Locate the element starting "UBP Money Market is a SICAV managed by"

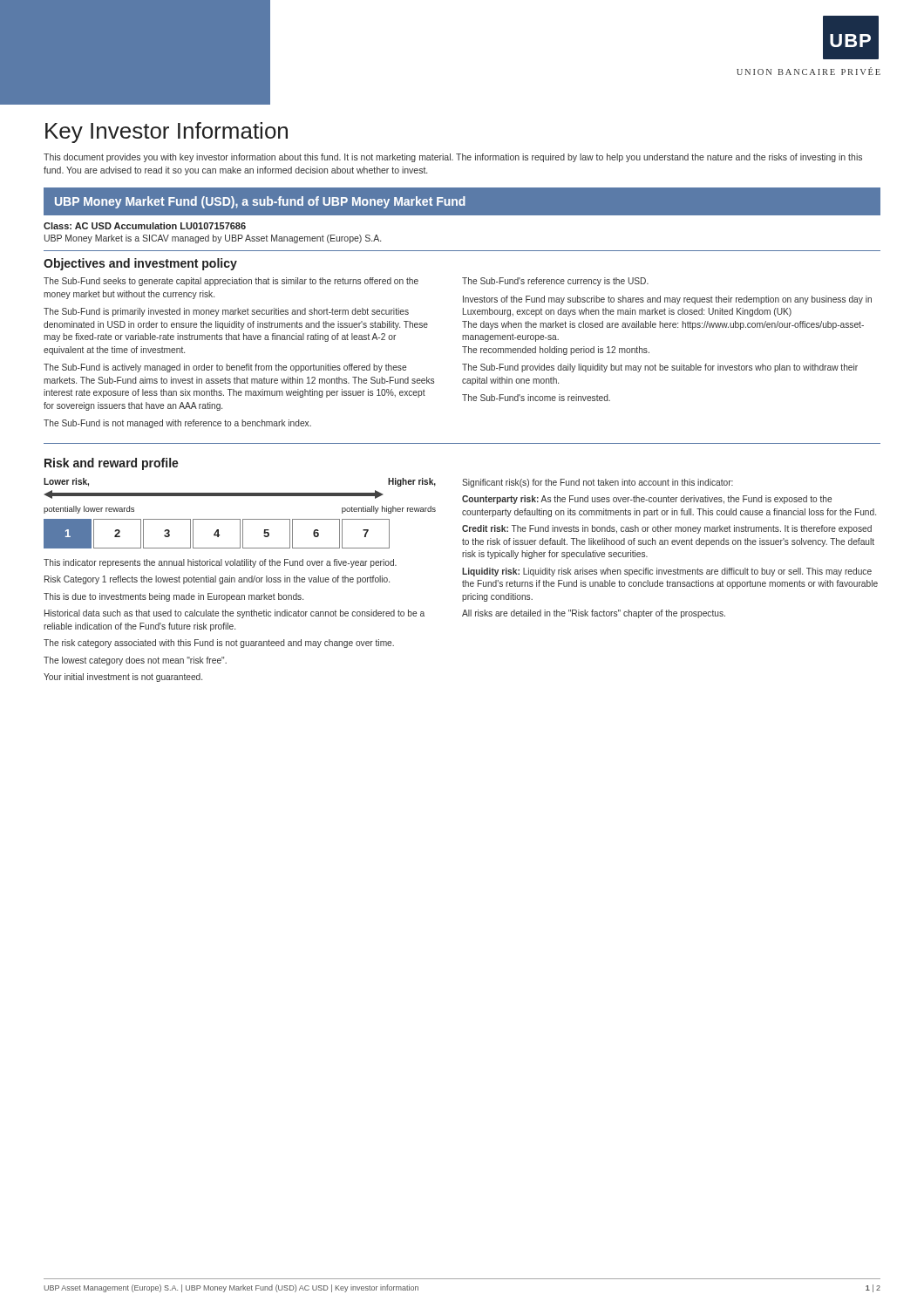point(213,238)
